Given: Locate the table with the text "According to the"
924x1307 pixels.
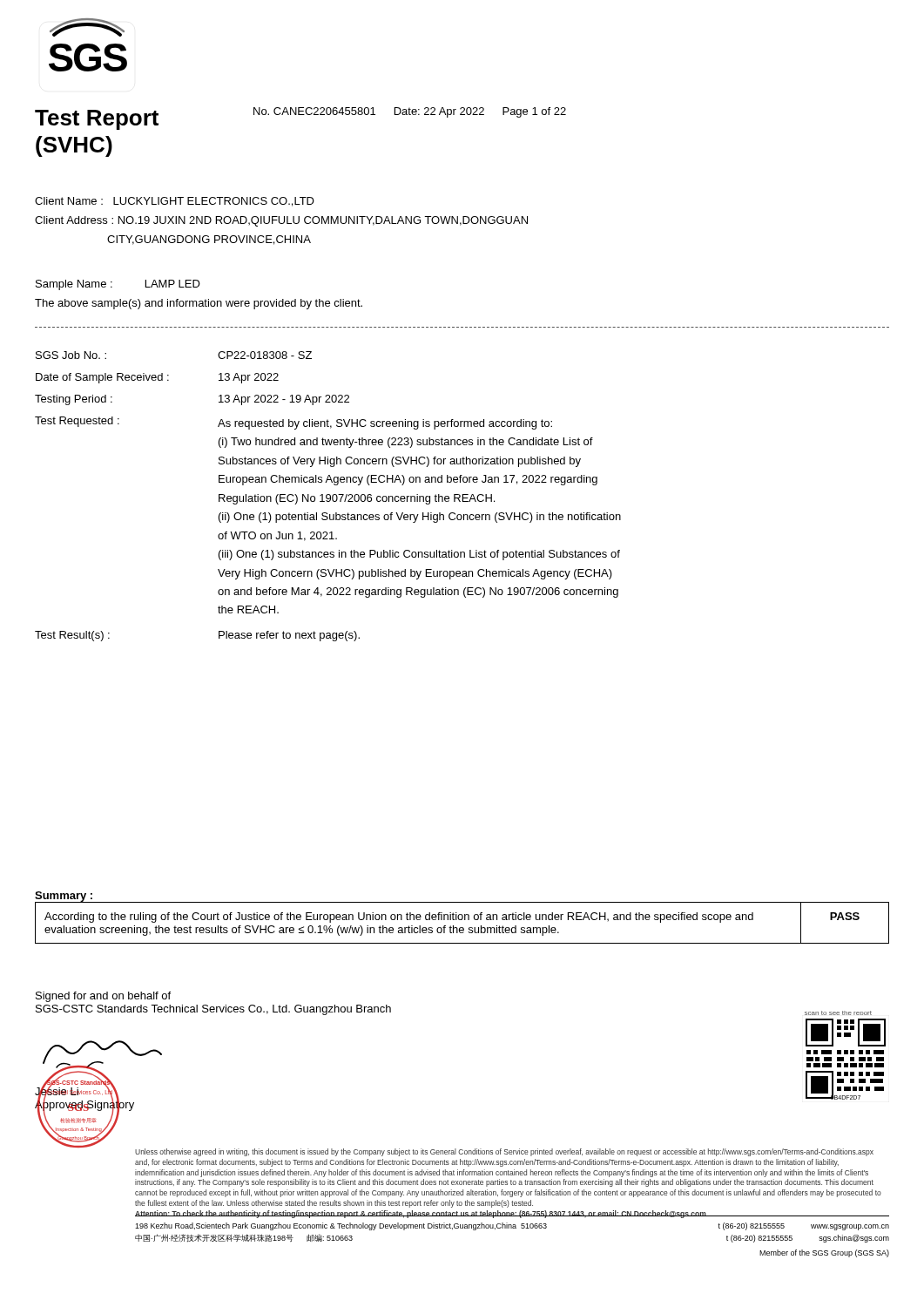Looking at the screenshot, I should tap(462, 923).
